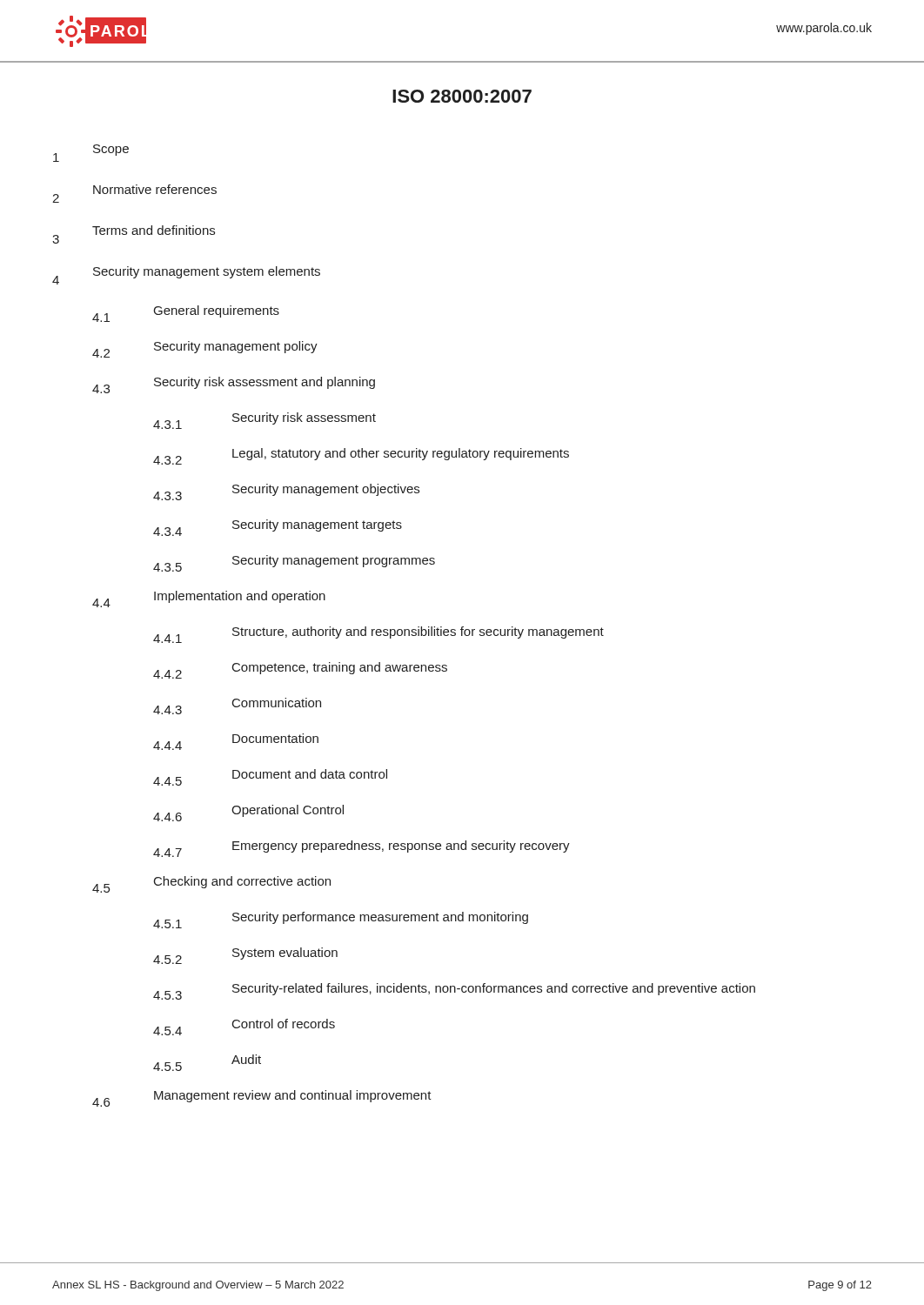Click on the block starting "2 Normative references"
The width and height of the screenshot is (924, 1305).
point(134,194)
